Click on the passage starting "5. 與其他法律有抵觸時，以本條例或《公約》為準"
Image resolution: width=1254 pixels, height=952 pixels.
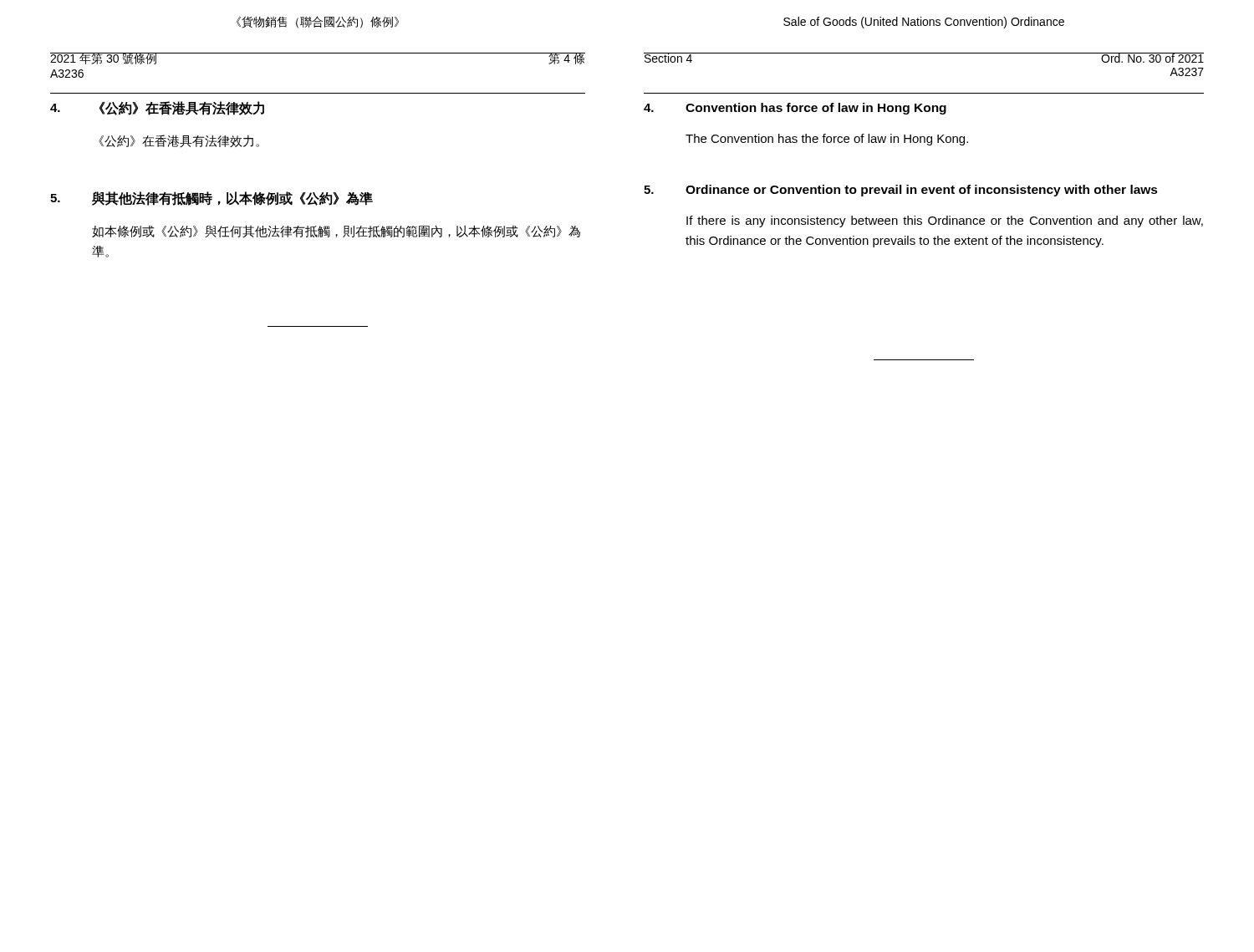(x=318, y=202)
